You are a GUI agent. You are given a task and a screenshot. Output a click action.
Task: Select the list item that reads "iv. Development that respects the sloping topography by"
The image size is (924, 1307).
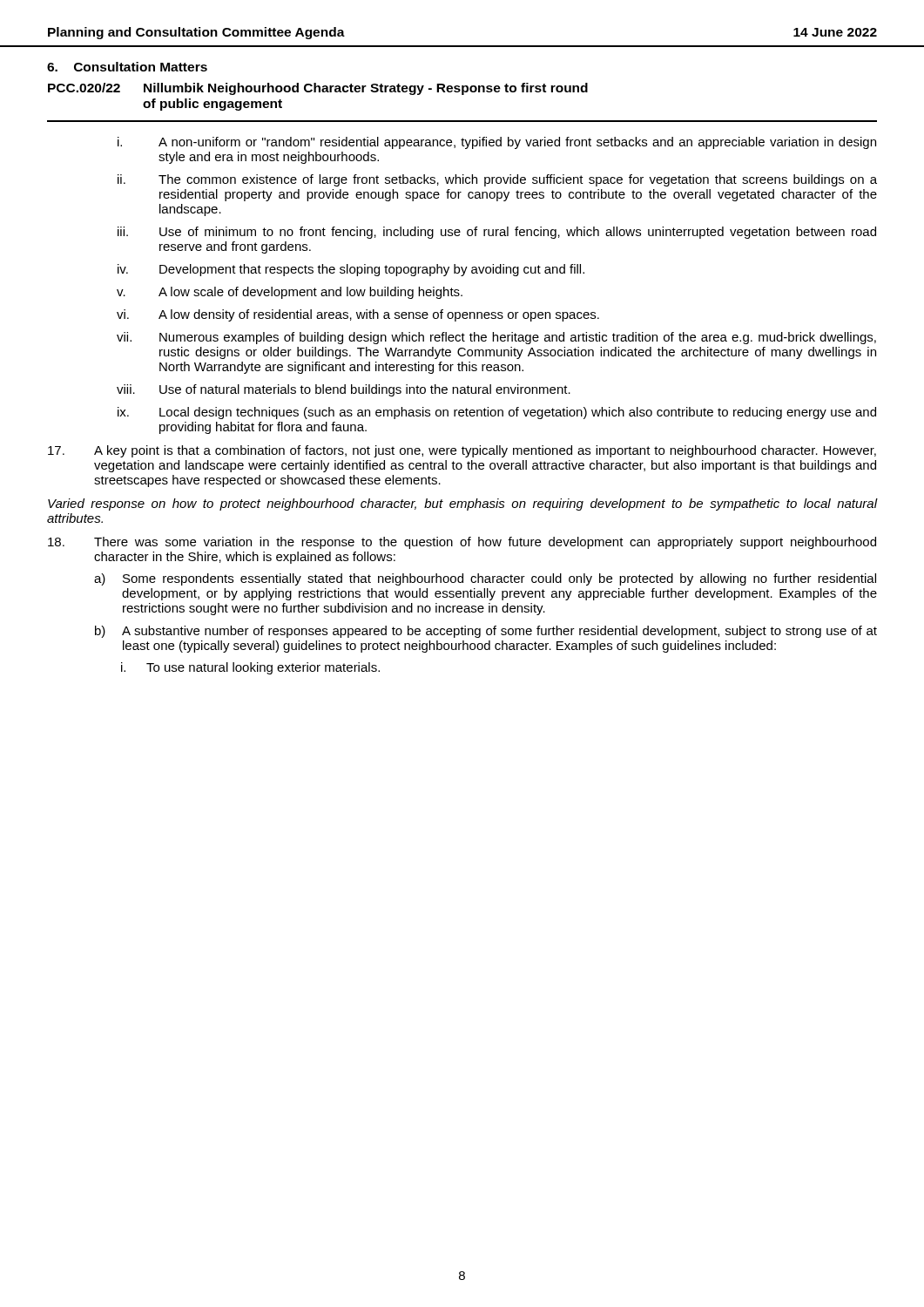(497, 269)
